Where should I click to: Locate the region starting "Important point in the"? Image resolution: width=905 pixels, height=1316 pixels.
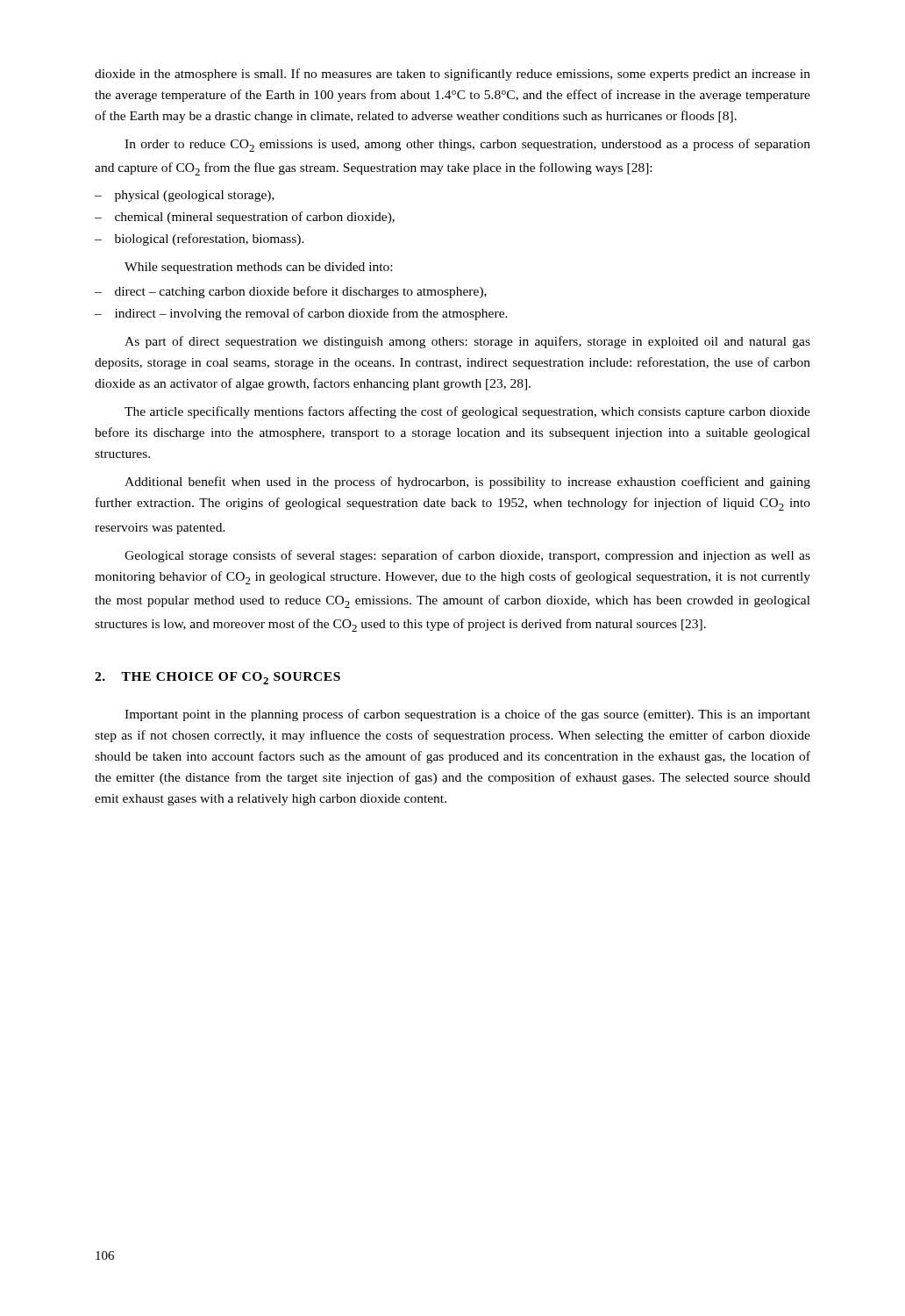452,756
